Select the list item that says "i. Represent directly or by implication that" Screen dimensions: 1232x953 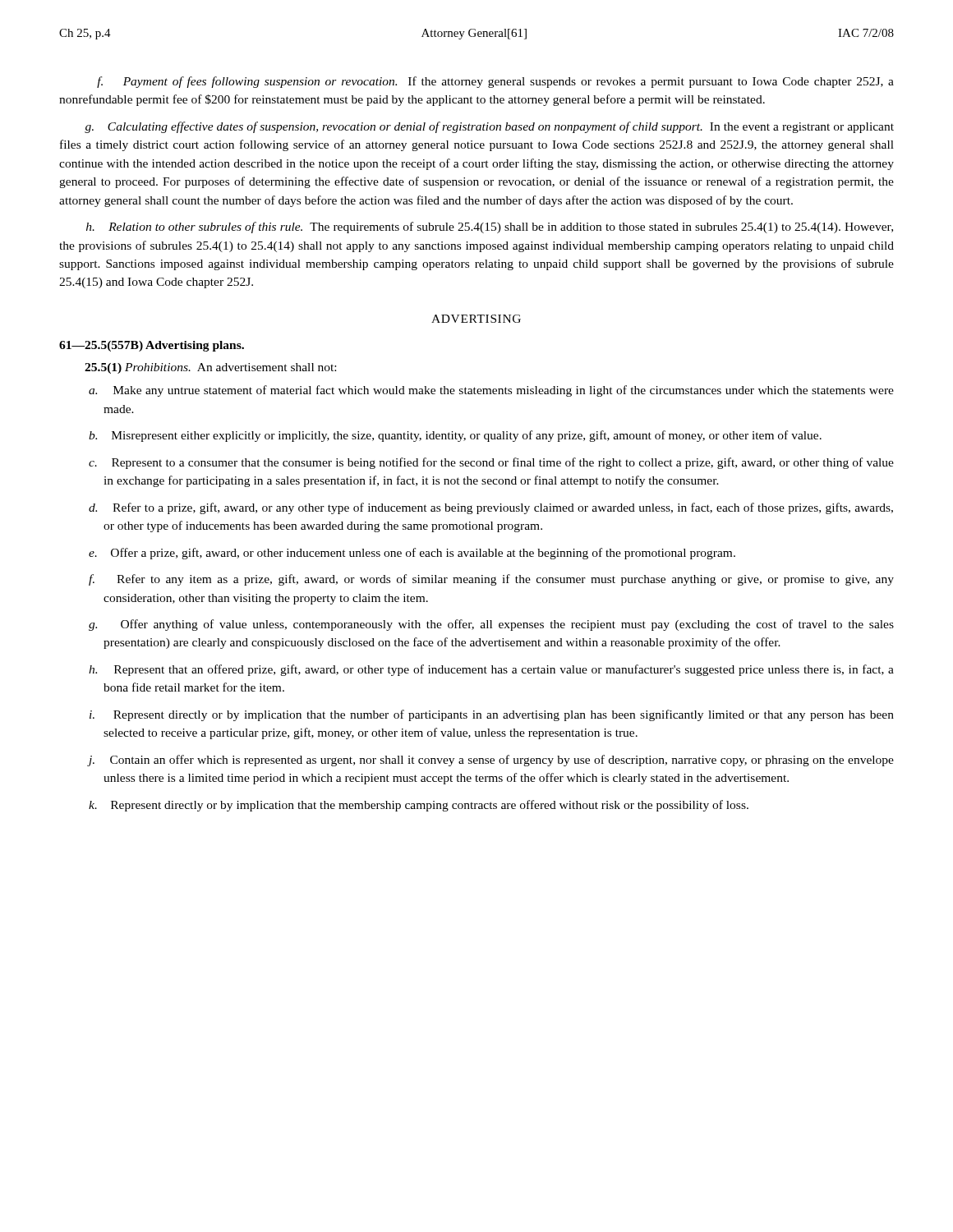(x=491, y=723)
